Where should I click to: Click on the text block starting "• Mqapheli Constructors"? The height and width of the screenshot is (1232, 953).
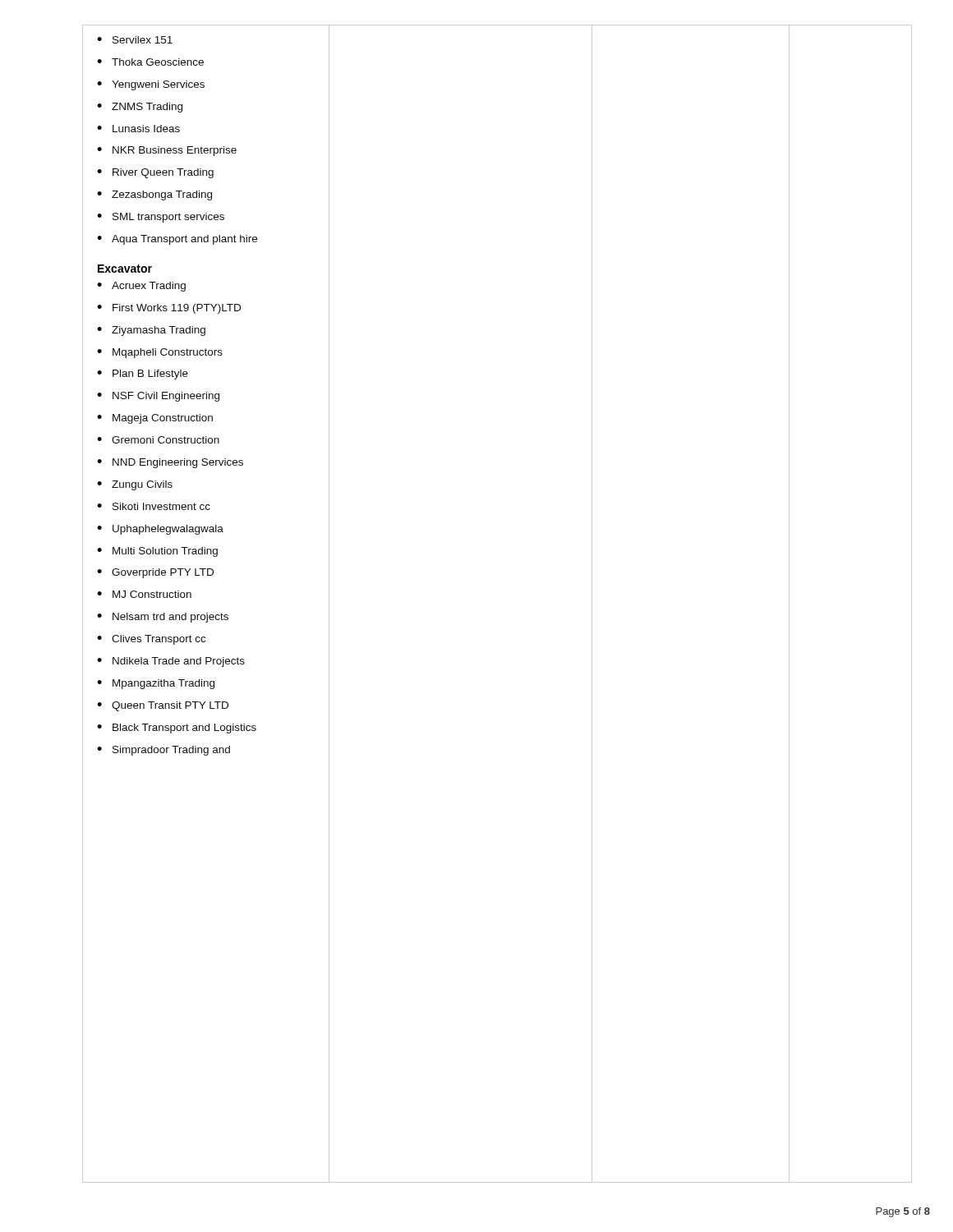[204, 352]
